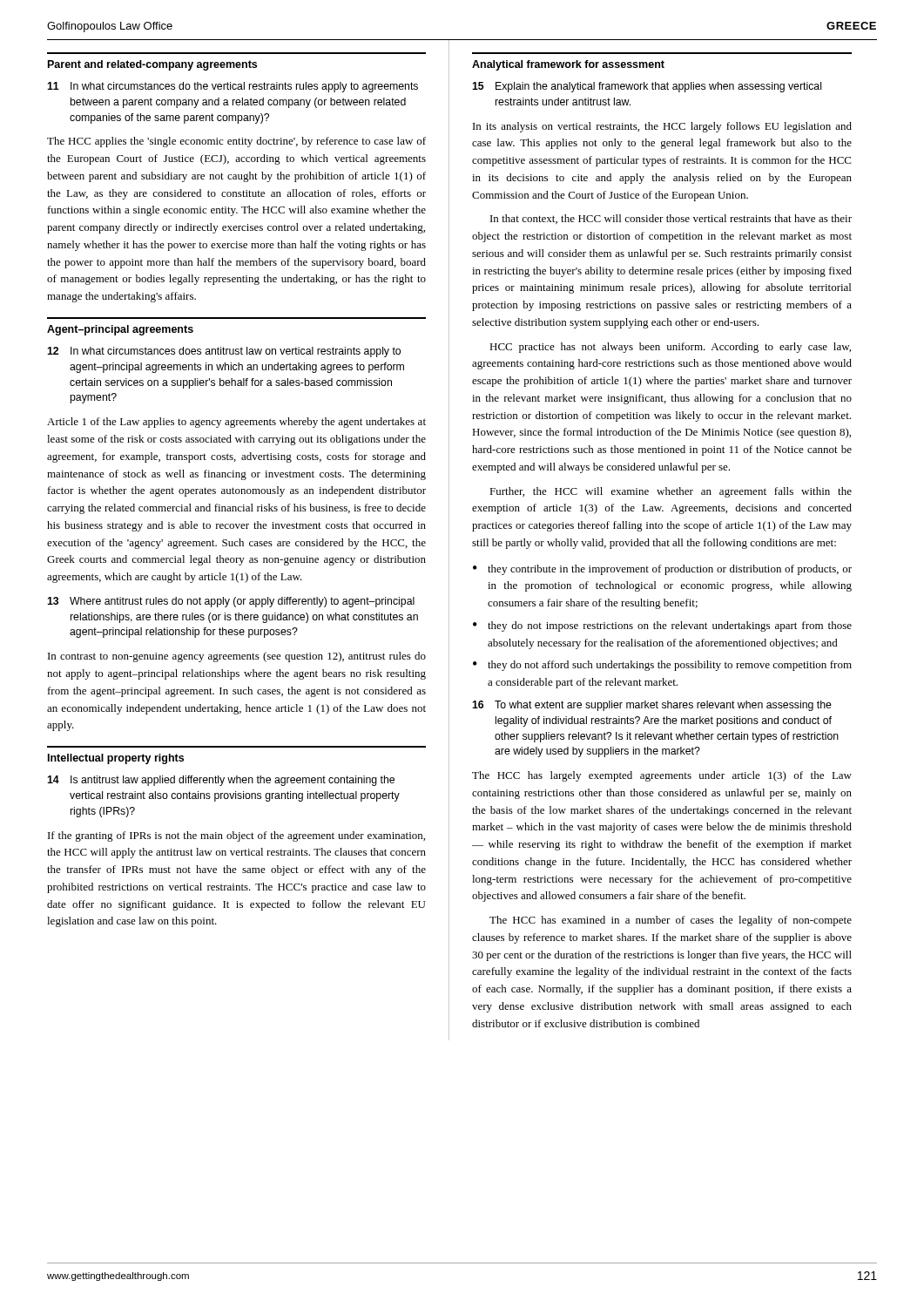Point to the block beginning "In contrast to non-genuine agency agreements (see question"
The width and height of the screenshot is (924, 1307).
(x=236, y=691)
